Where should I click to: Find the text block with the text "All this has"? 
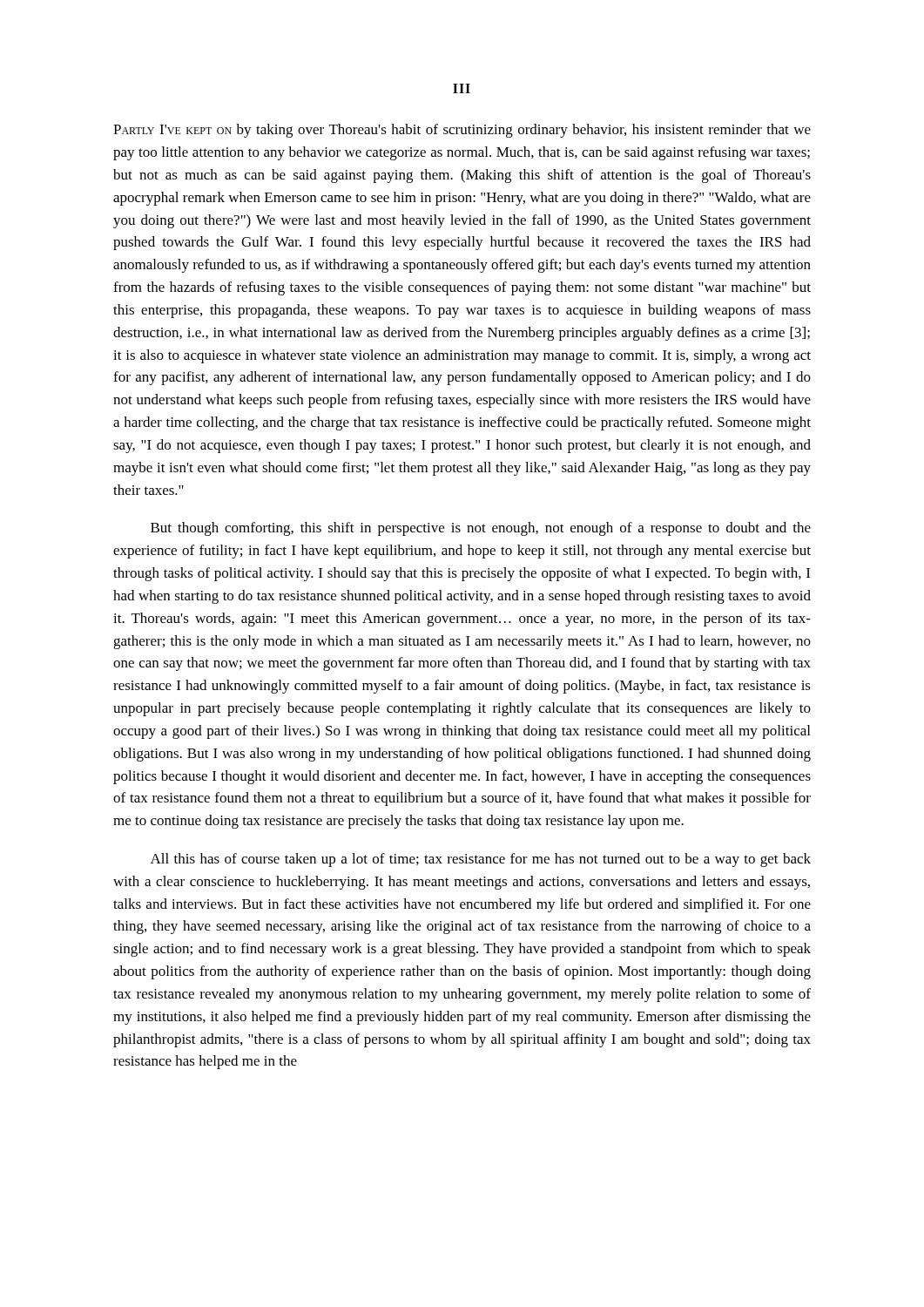(462, 960)
